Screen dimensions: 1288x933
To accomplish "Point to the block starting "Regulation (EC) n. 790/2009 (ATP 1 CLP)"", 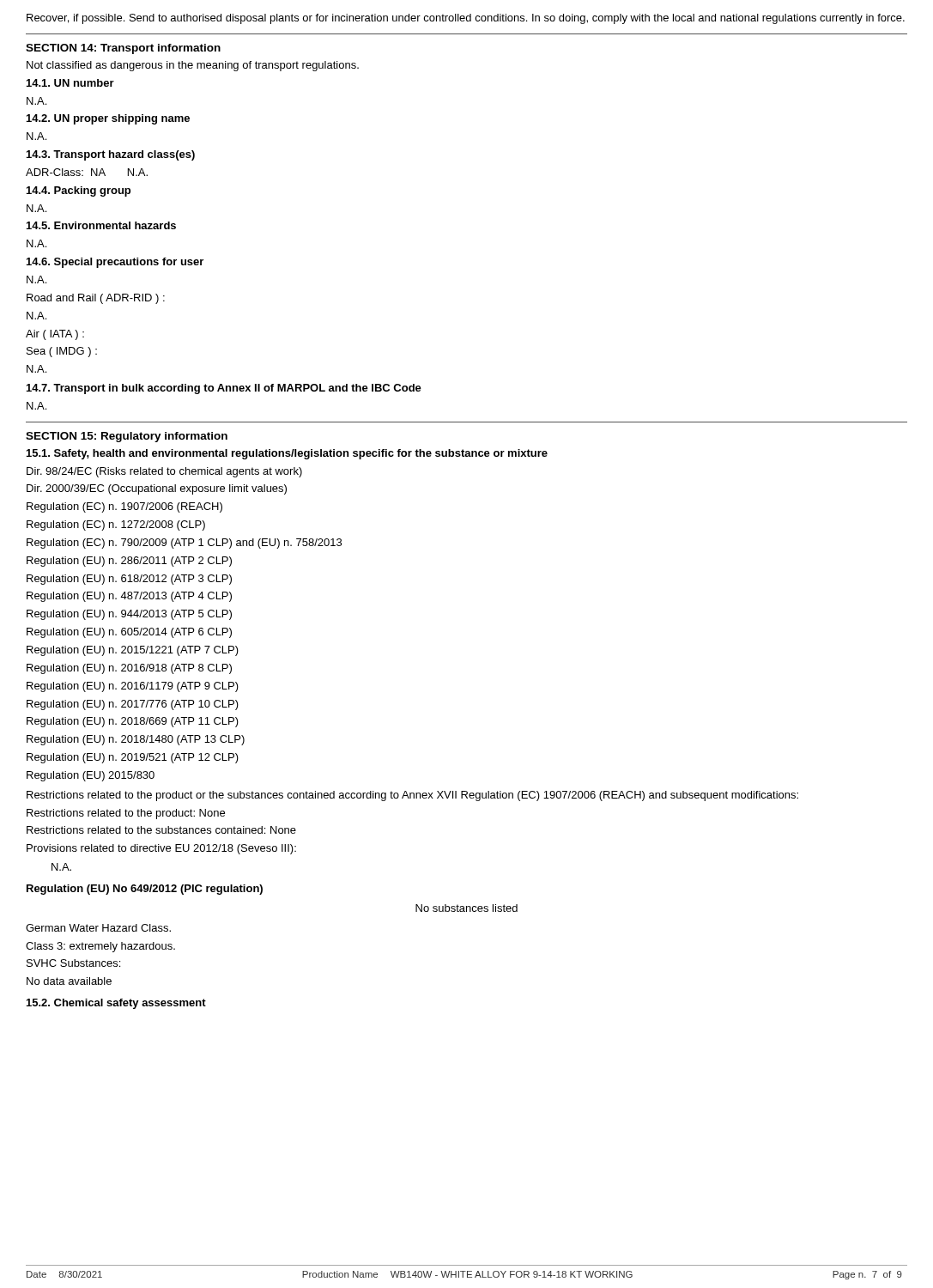I will point(184,542).
